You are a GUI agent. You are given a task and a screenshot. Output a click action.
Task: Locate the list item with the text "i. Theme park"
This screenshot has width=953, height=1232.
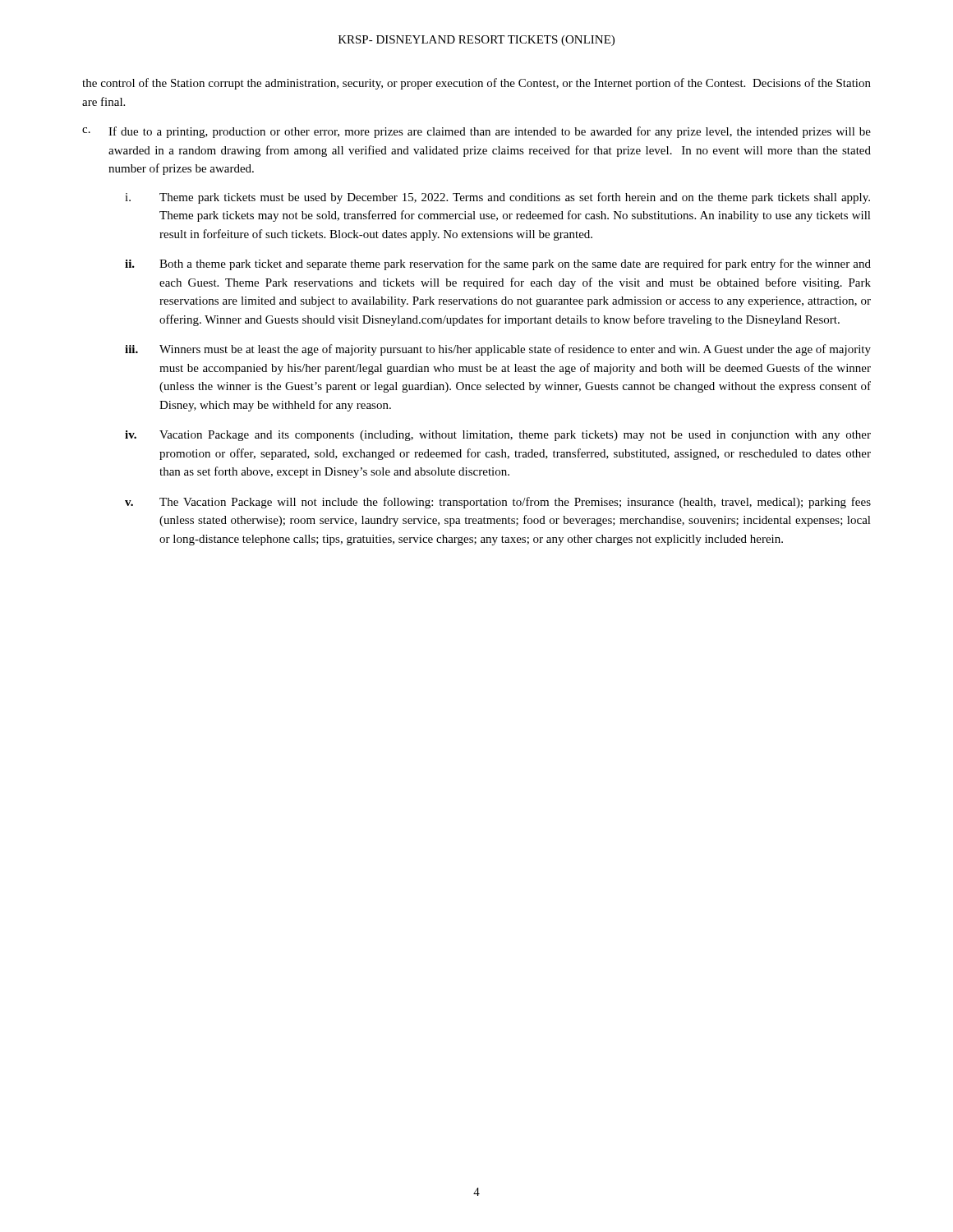coord(498,215)
